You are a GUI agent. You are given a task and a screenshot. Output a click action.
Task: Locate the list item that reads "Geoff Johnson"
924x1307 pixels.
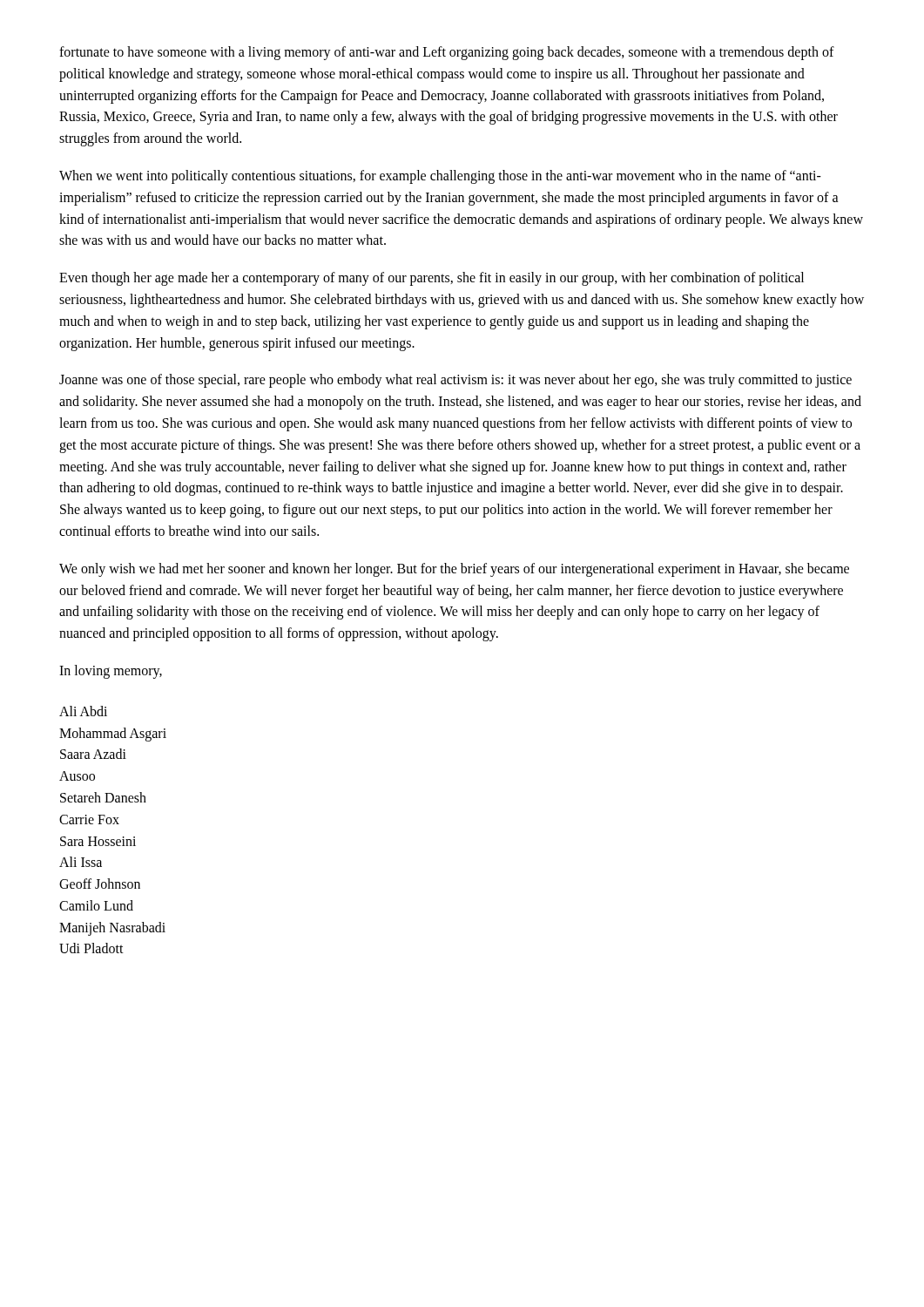tap(100, 884)
